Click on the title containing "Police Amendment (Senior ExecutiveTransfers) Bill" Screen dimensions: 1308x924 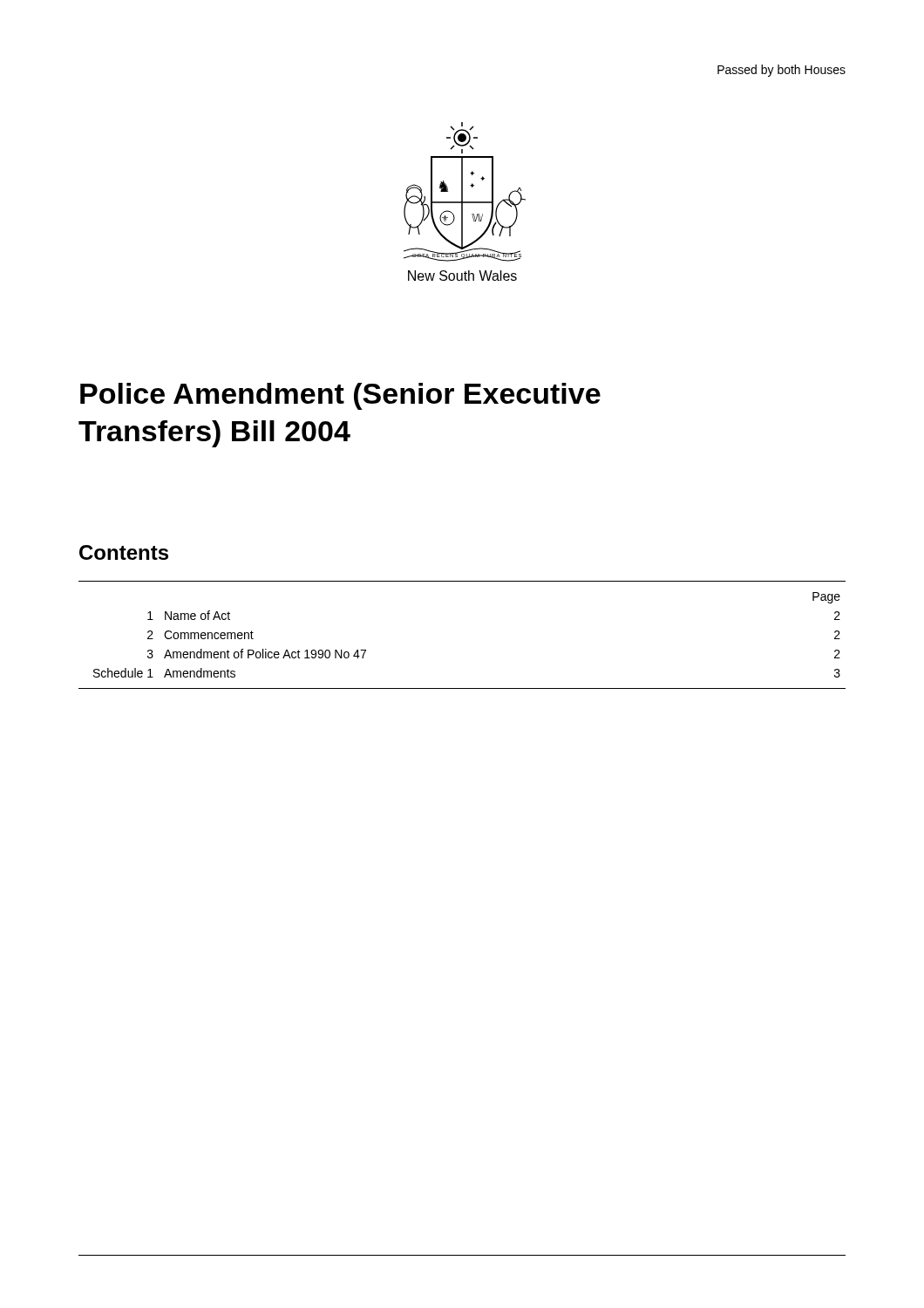point(462,412)
